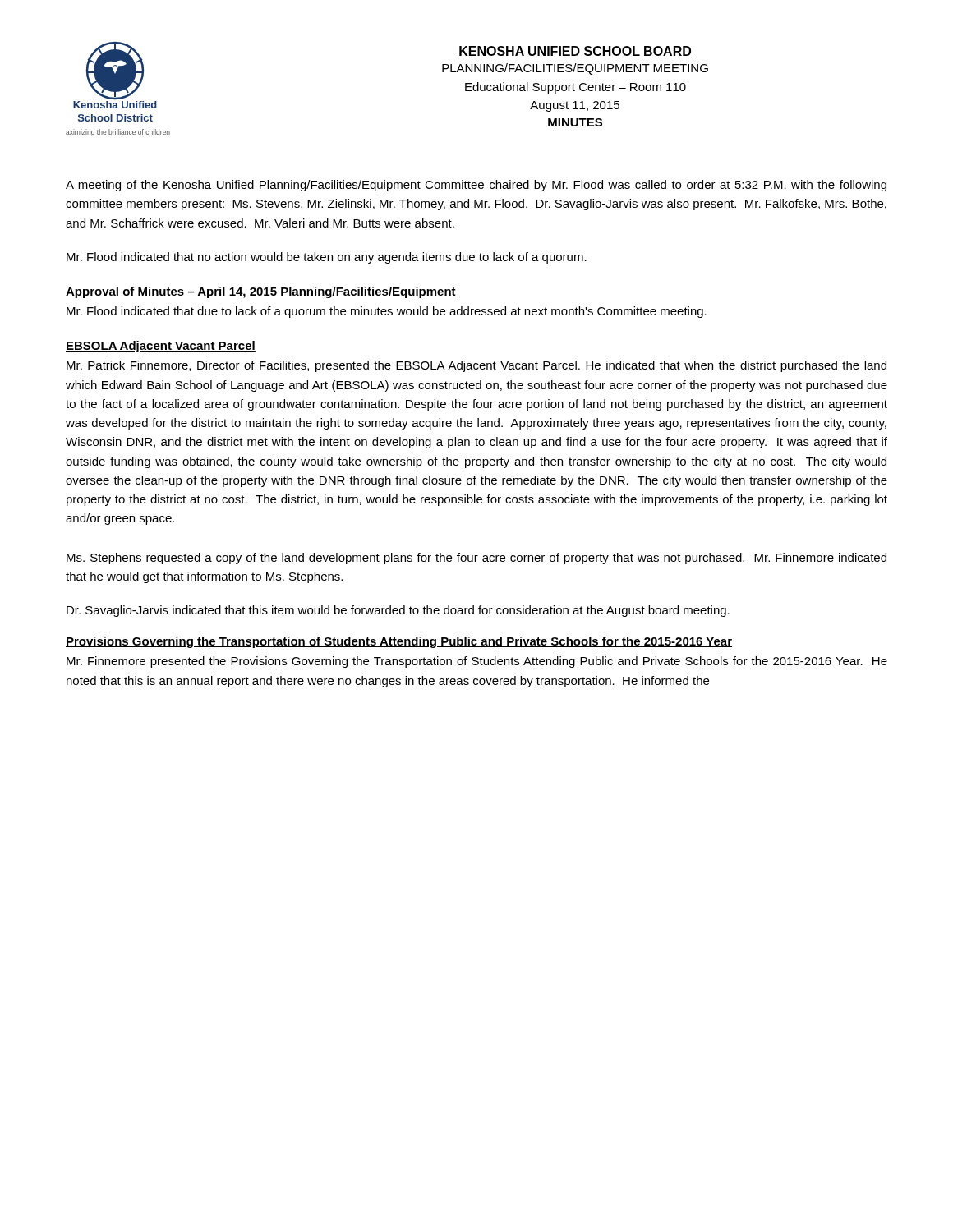Where is the passage that starts "Mr. Finnemore presented the"?
The height and width of the screenshot is (1232, 953).
476,671
